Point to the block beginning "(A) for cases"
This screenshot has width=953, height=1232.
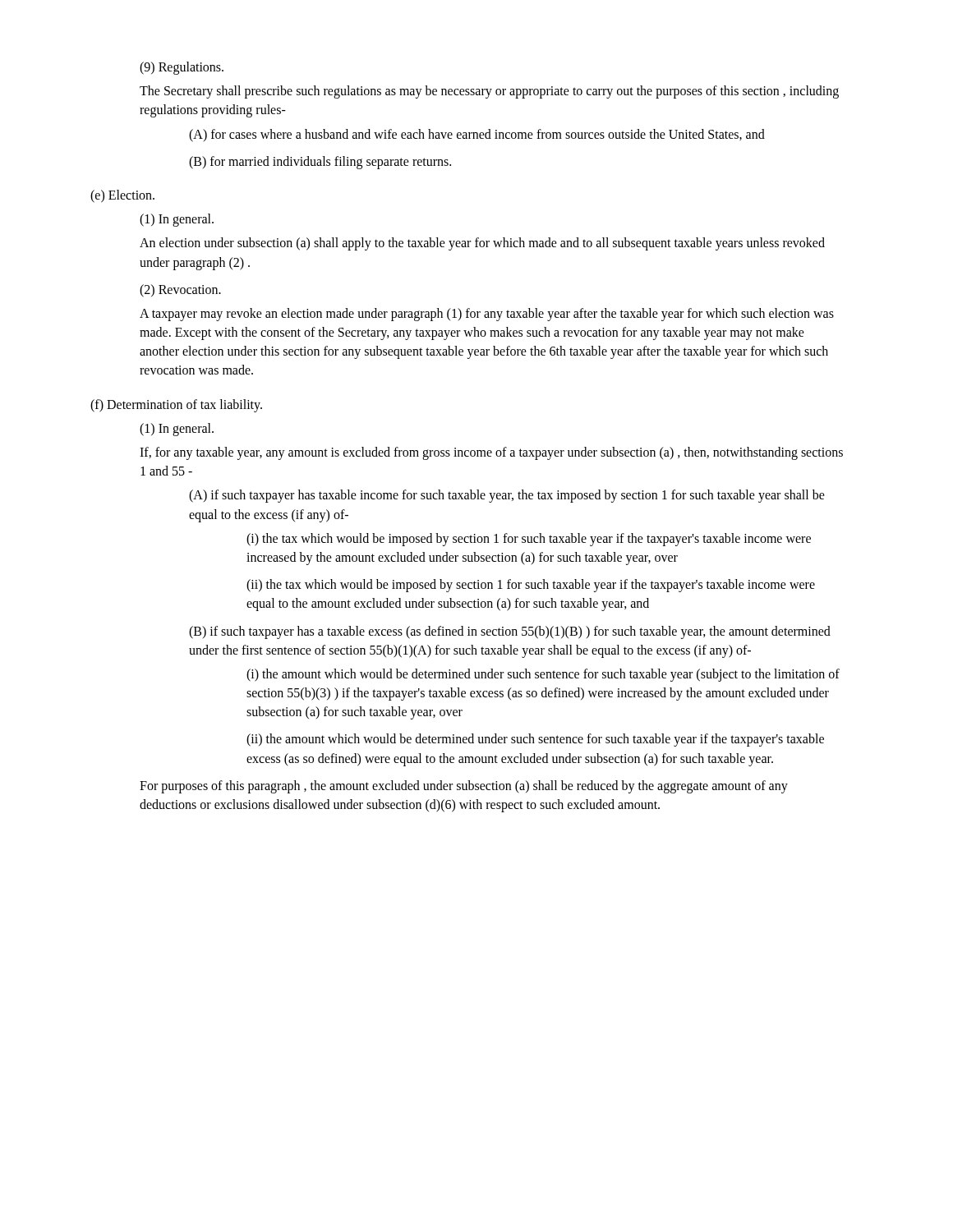pyautogui.click(x=518, y=134)
